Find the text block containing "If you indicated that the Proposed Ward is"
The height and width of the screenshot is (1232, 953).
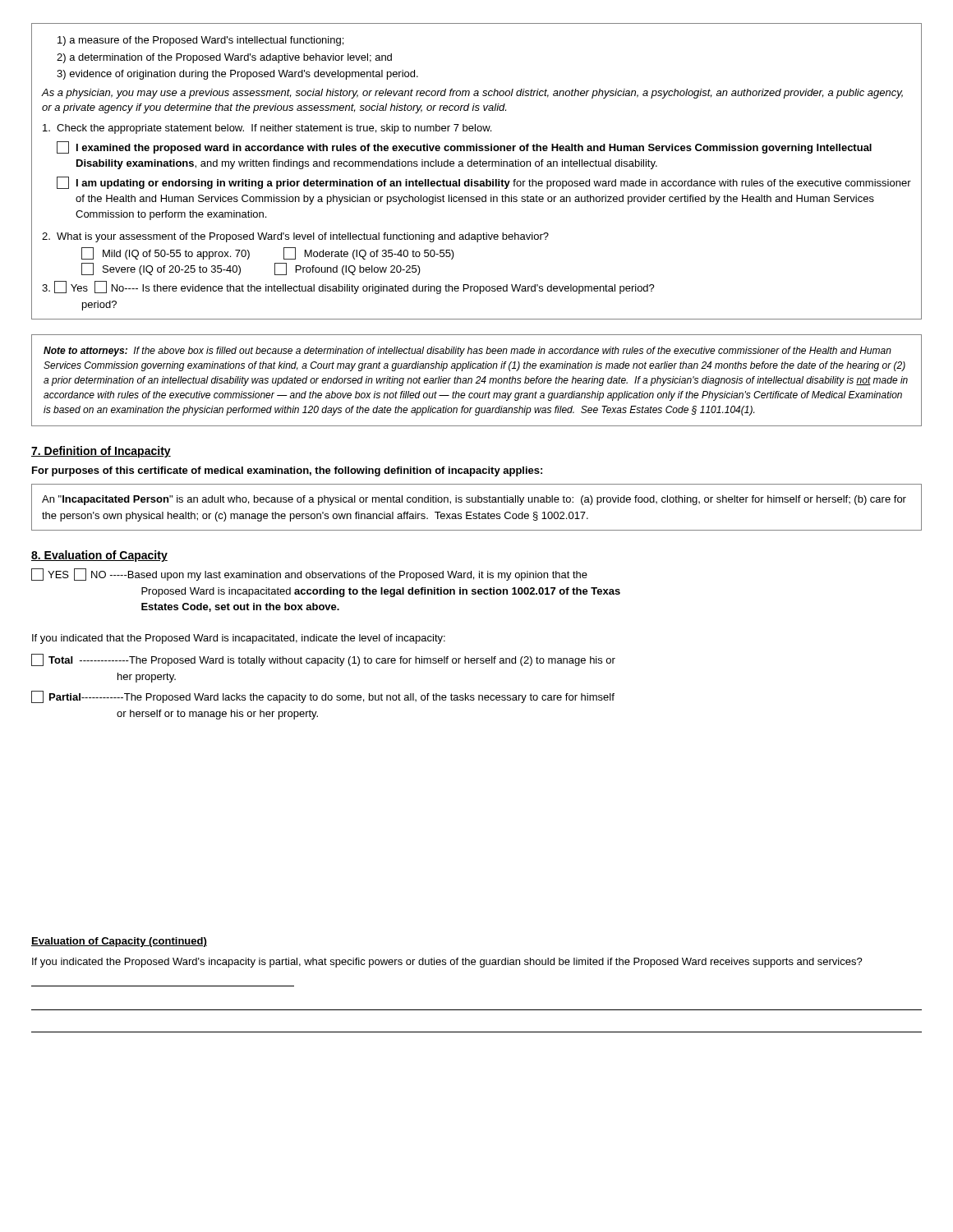(239, 638)
